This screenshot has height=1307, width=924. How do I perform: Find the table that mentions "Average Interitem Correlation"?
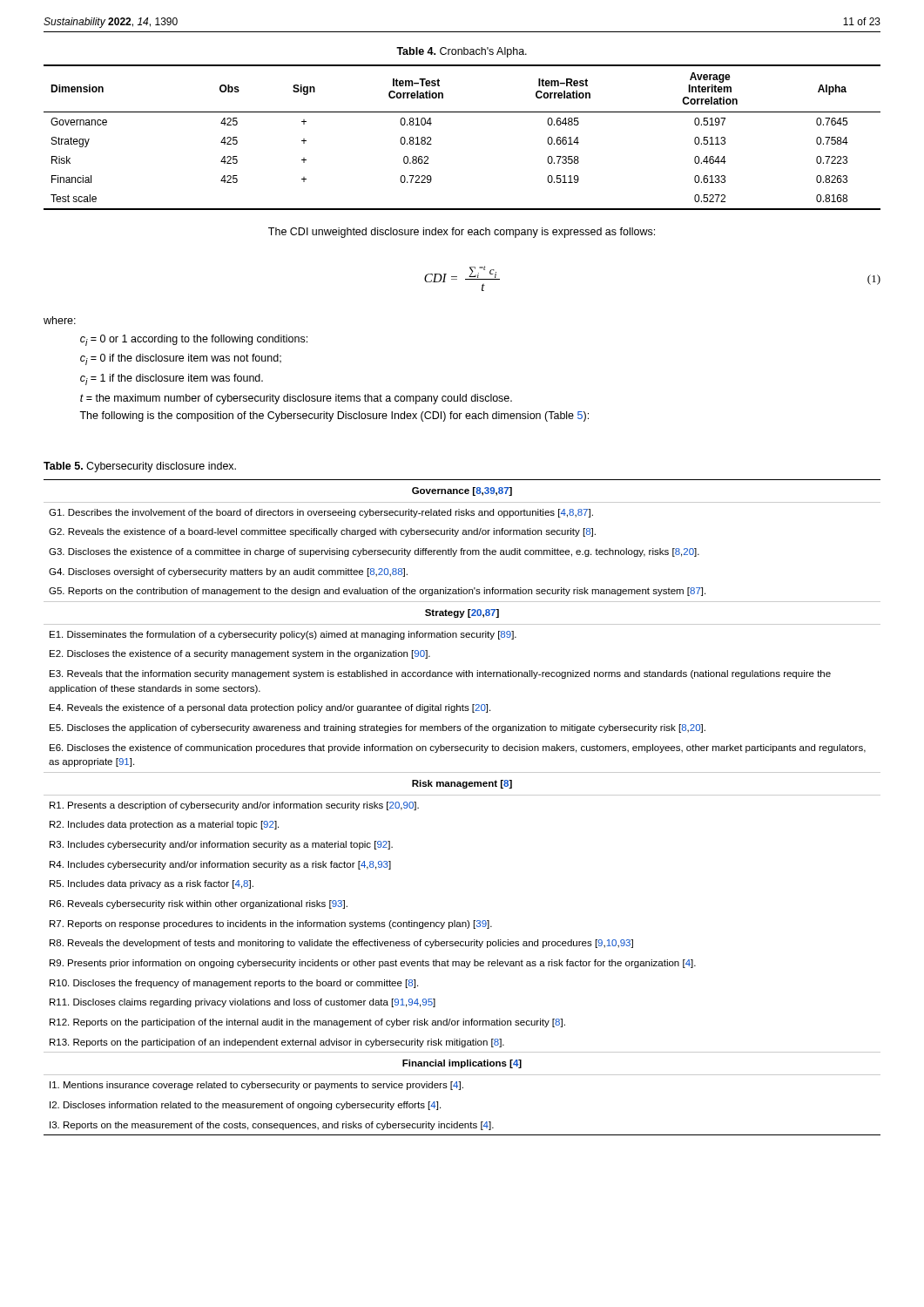(462, 137)
